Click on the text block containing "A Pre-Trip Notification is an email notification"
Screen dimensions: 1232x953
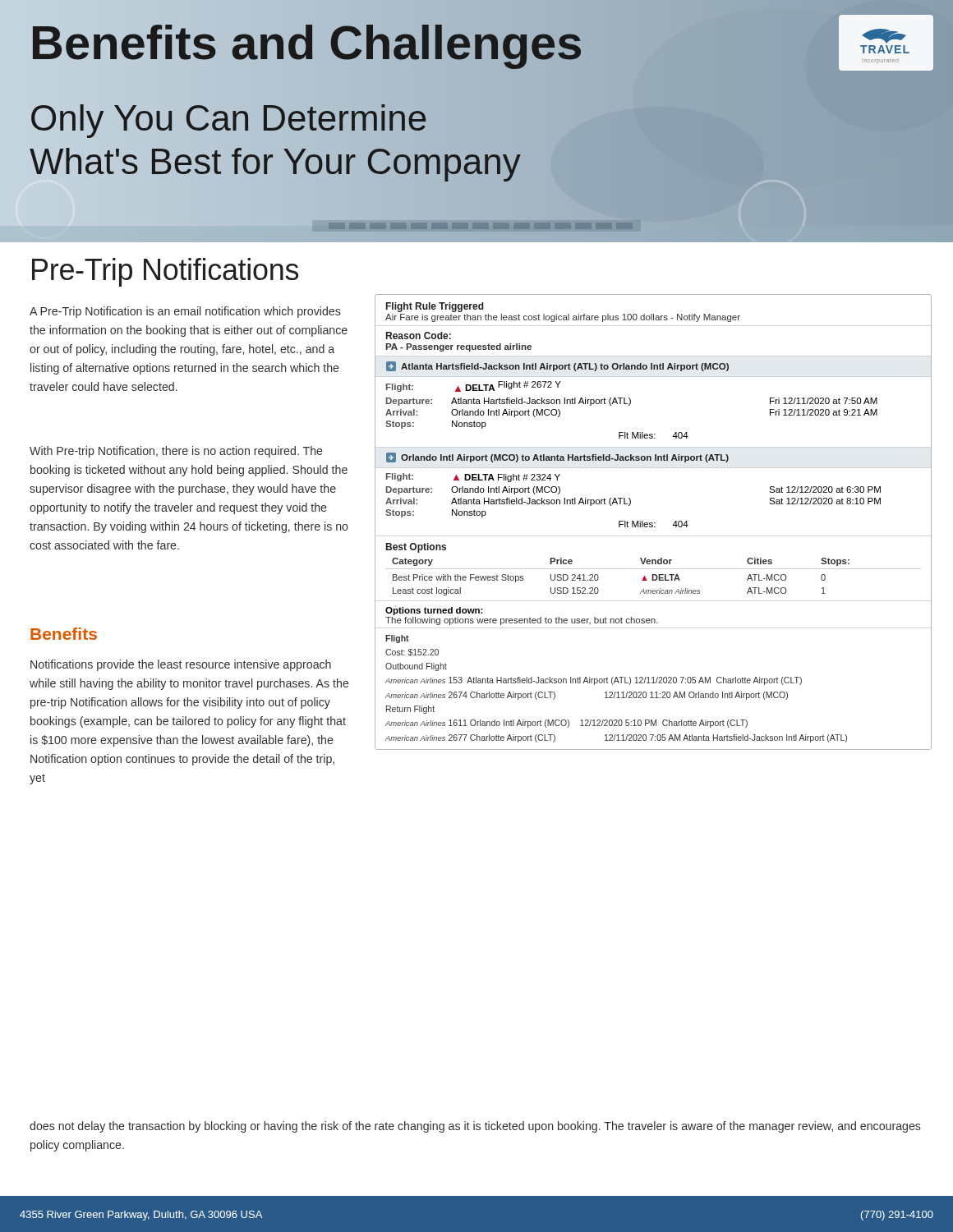189,349
